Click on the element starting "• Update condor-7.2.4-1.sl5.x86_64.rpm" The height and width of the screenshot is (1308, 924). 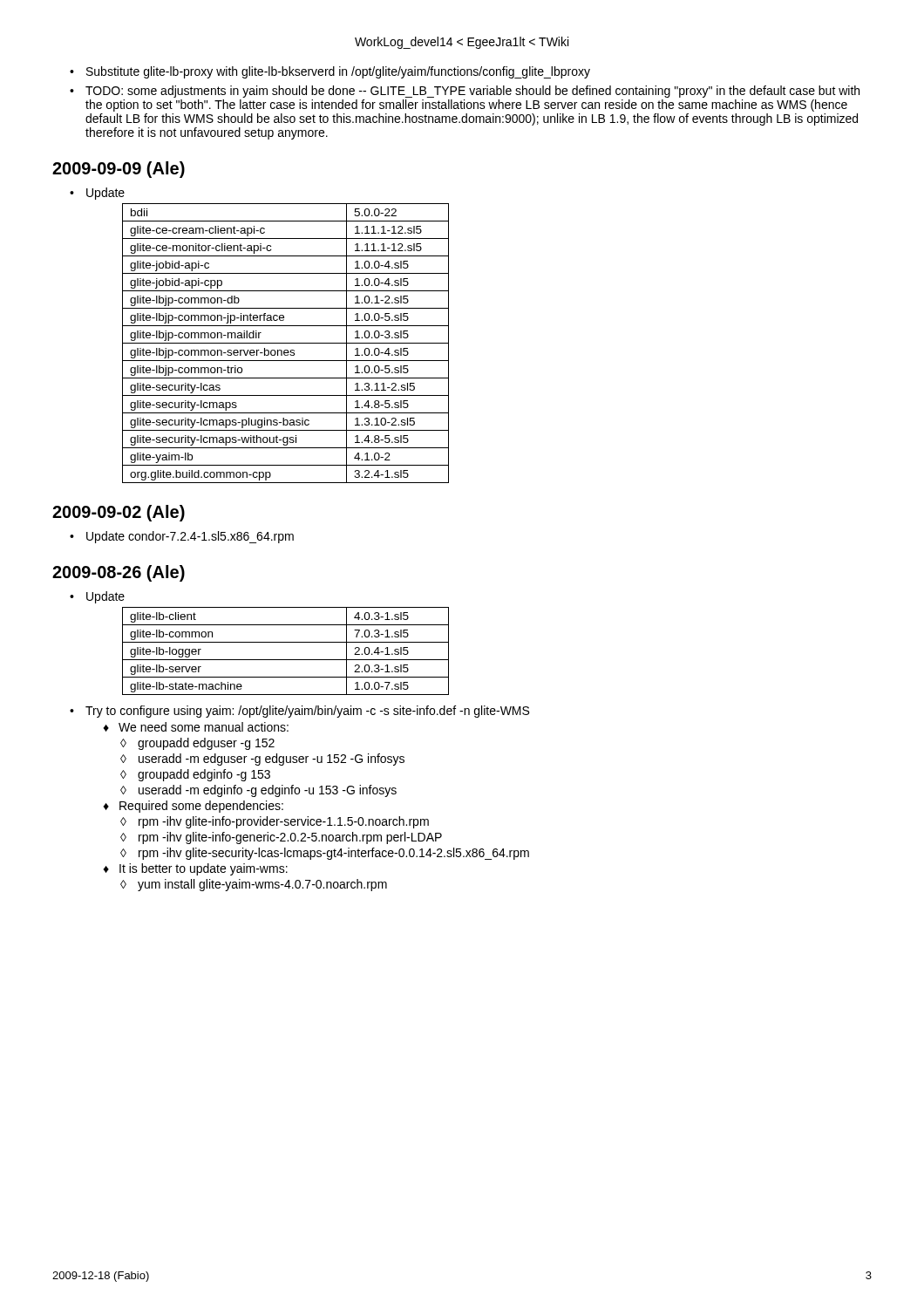(182, 537)
